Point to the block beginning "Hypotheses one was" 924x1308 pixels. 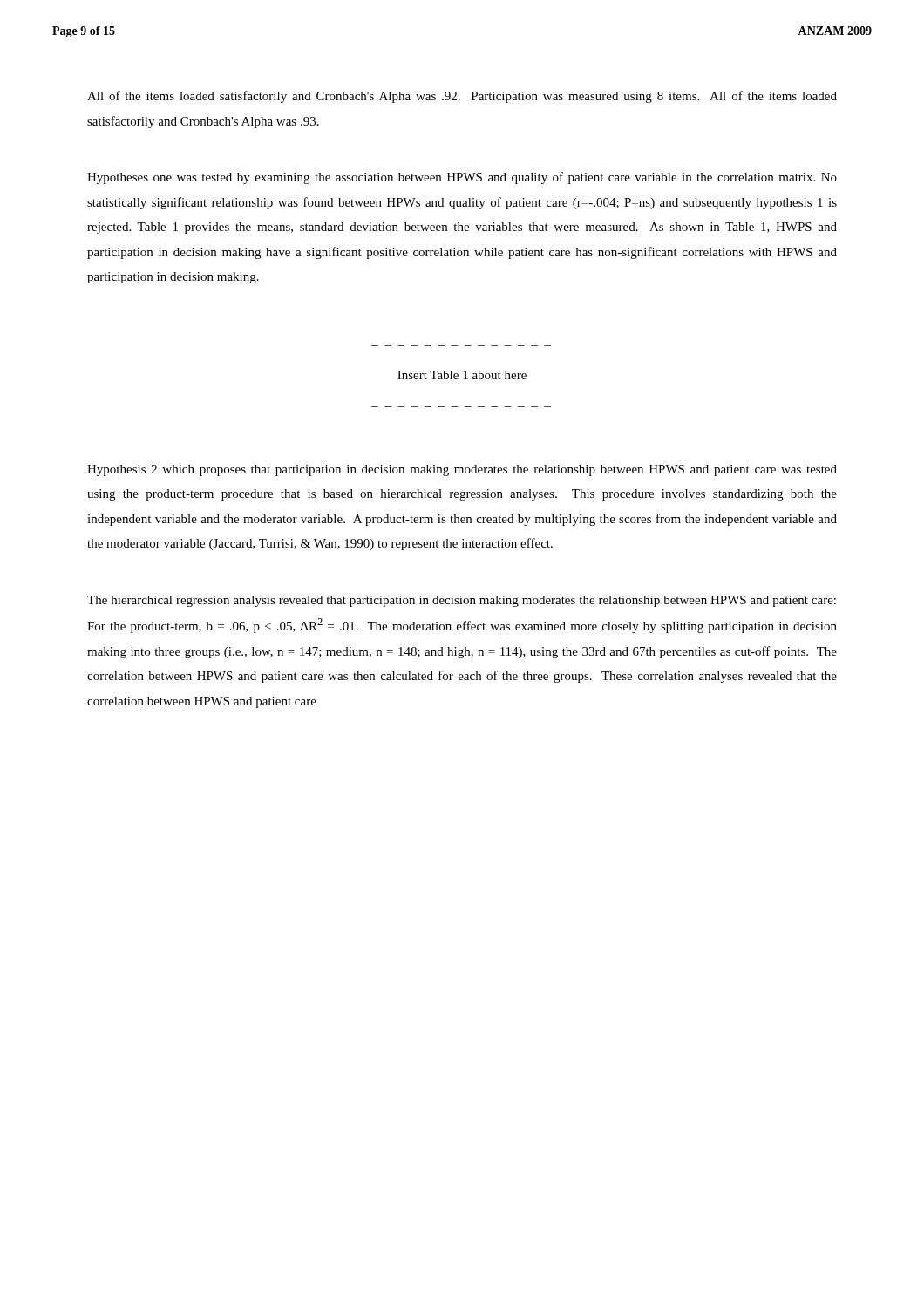462,227
